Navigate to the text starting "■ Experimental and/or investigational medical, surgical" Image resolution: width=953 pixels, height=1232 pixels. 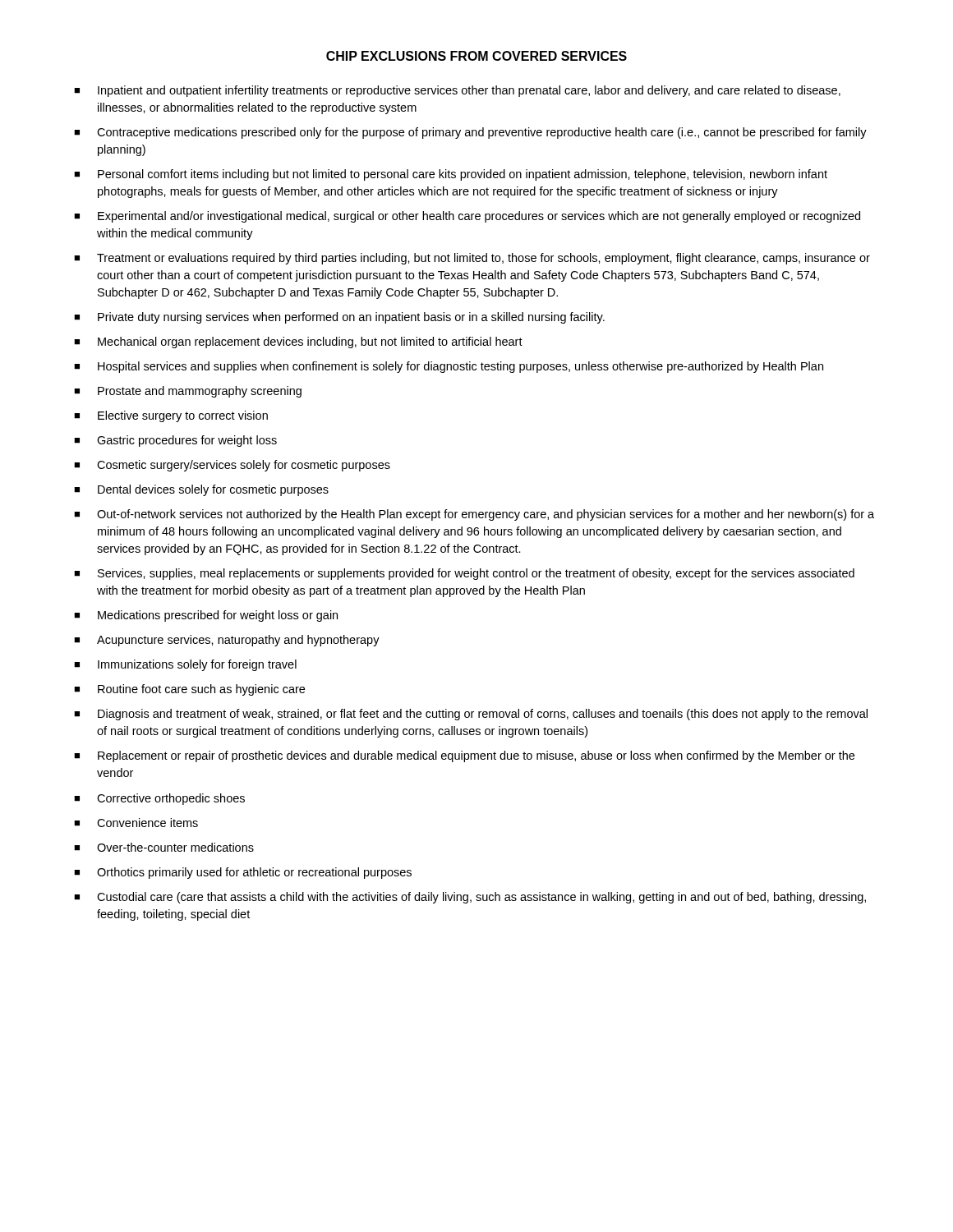476,225
